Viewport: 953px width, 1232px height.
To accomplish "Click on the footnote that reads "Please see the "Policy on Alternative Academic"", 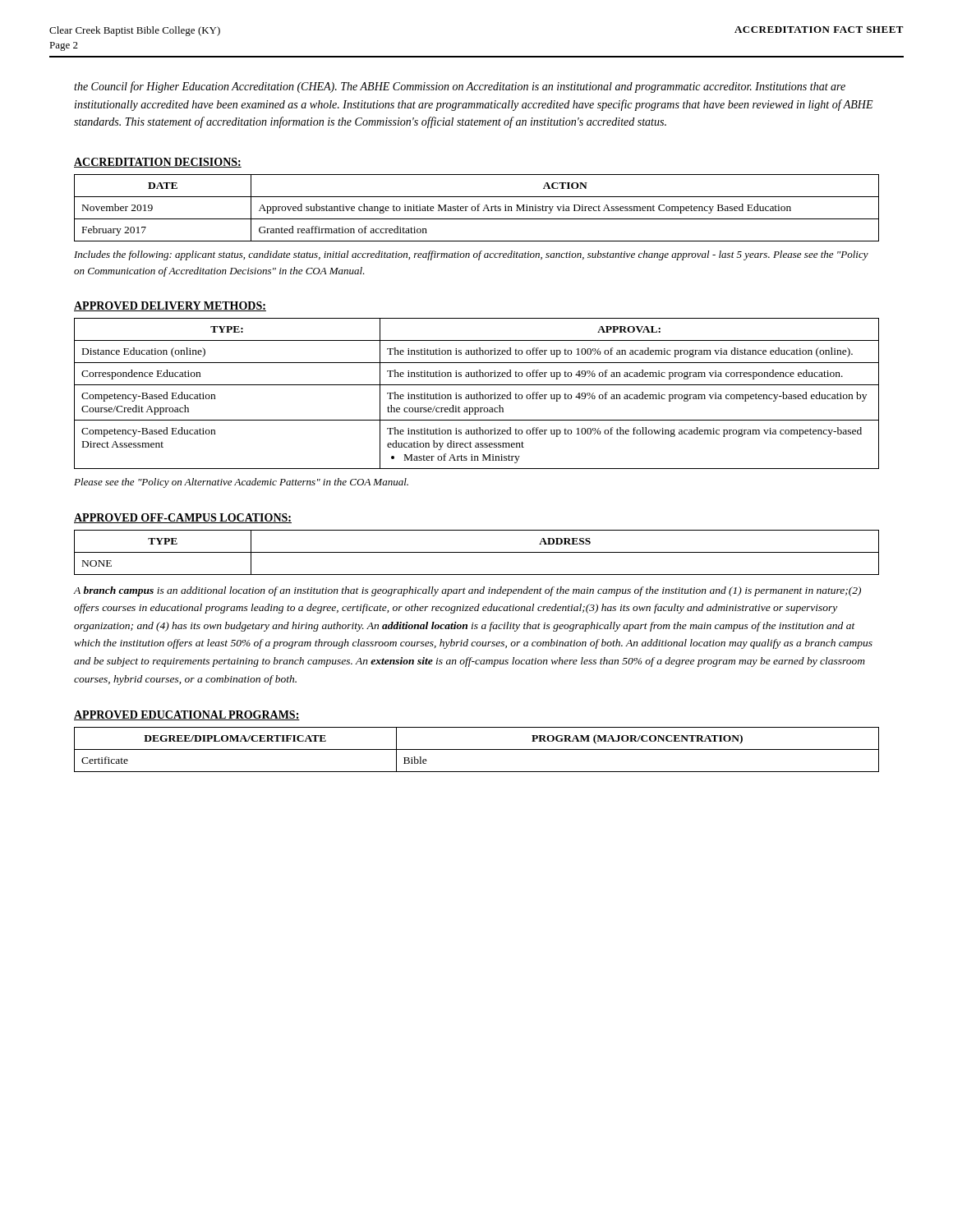I will [242, 482].
